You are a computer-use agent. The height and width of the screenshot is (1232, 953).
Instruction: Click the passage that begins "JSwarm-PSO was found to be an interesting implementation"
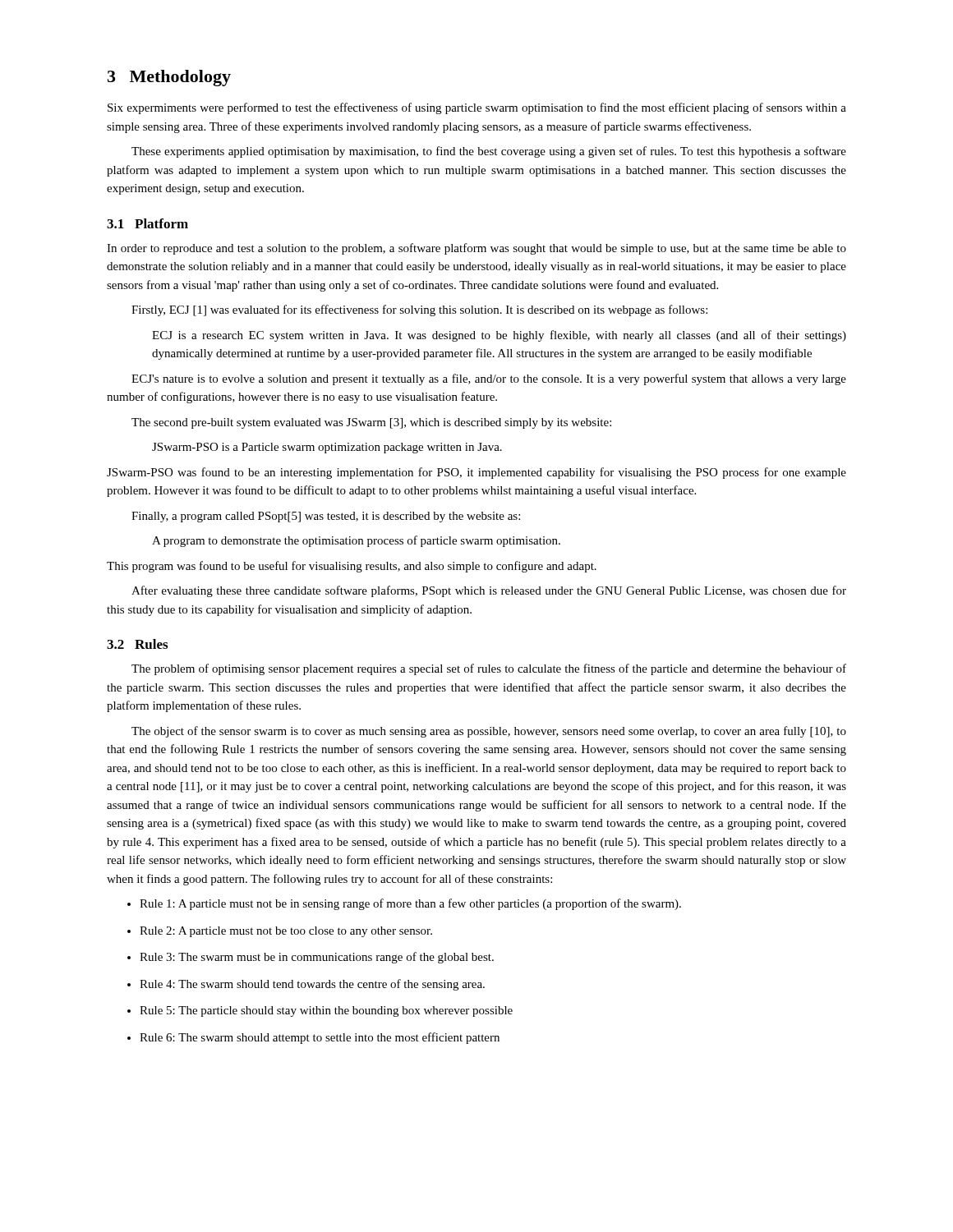tap(476, 481)
